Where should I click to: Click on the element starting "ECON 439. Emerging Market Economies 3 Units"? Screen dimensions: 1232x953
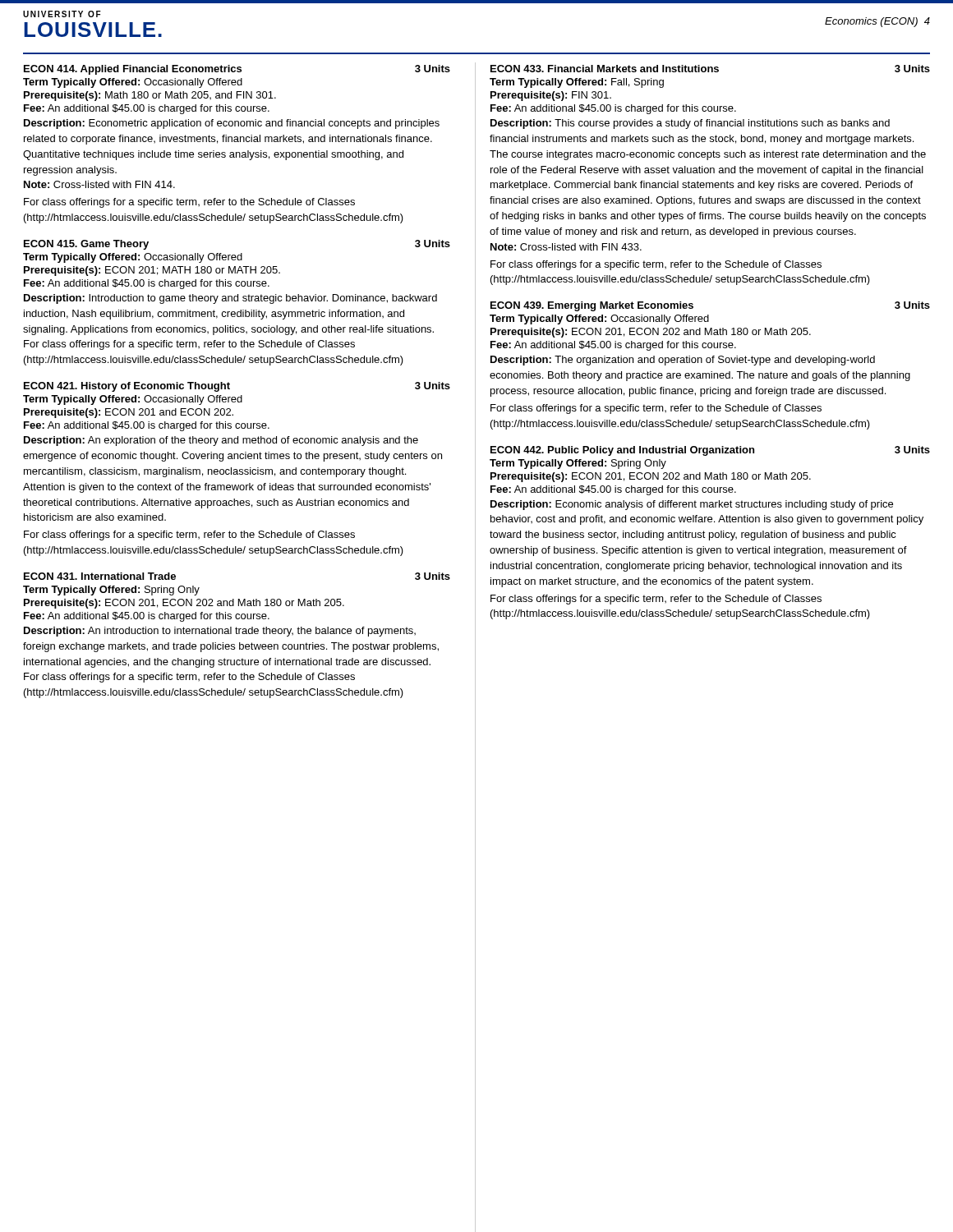click(x=710, y=305)
